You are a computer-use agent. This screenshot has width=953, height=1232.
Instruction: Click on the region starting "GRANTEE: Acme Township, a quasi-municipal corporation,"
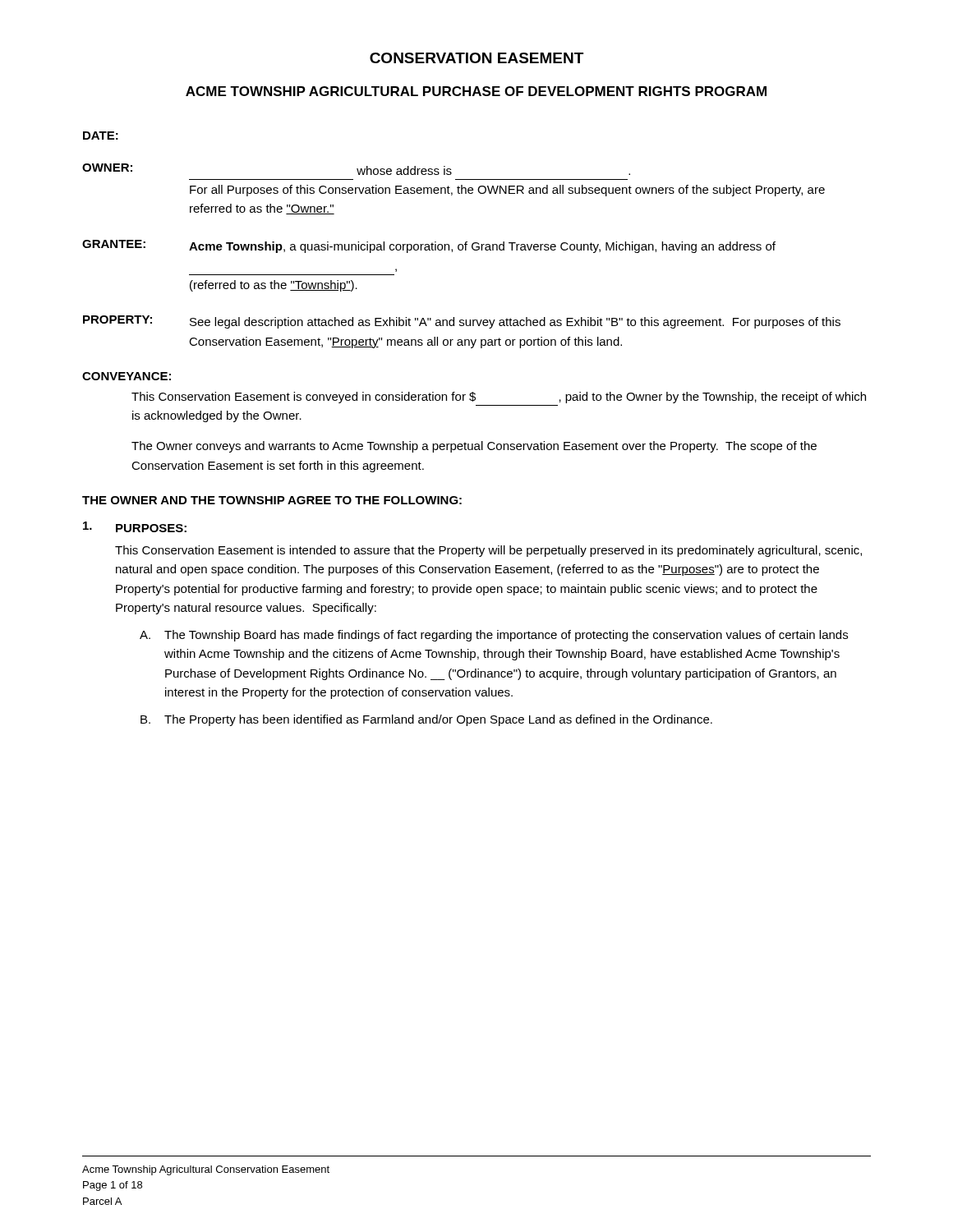pos(429,246)
